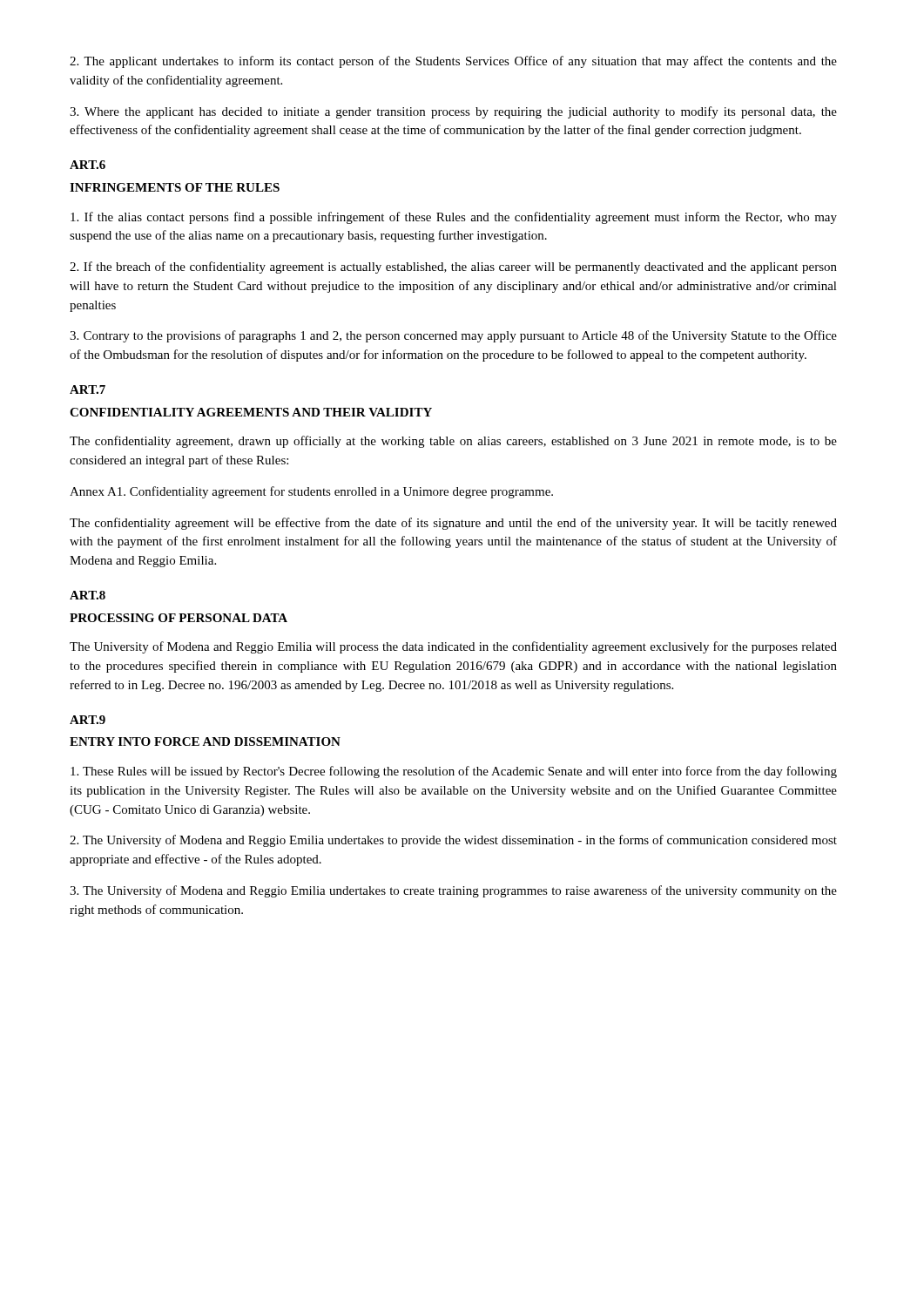The image size is (924, 1307).
Task: Click the passage that begins "Annex A1. Confidentiality"
Action: click(312, 491)
